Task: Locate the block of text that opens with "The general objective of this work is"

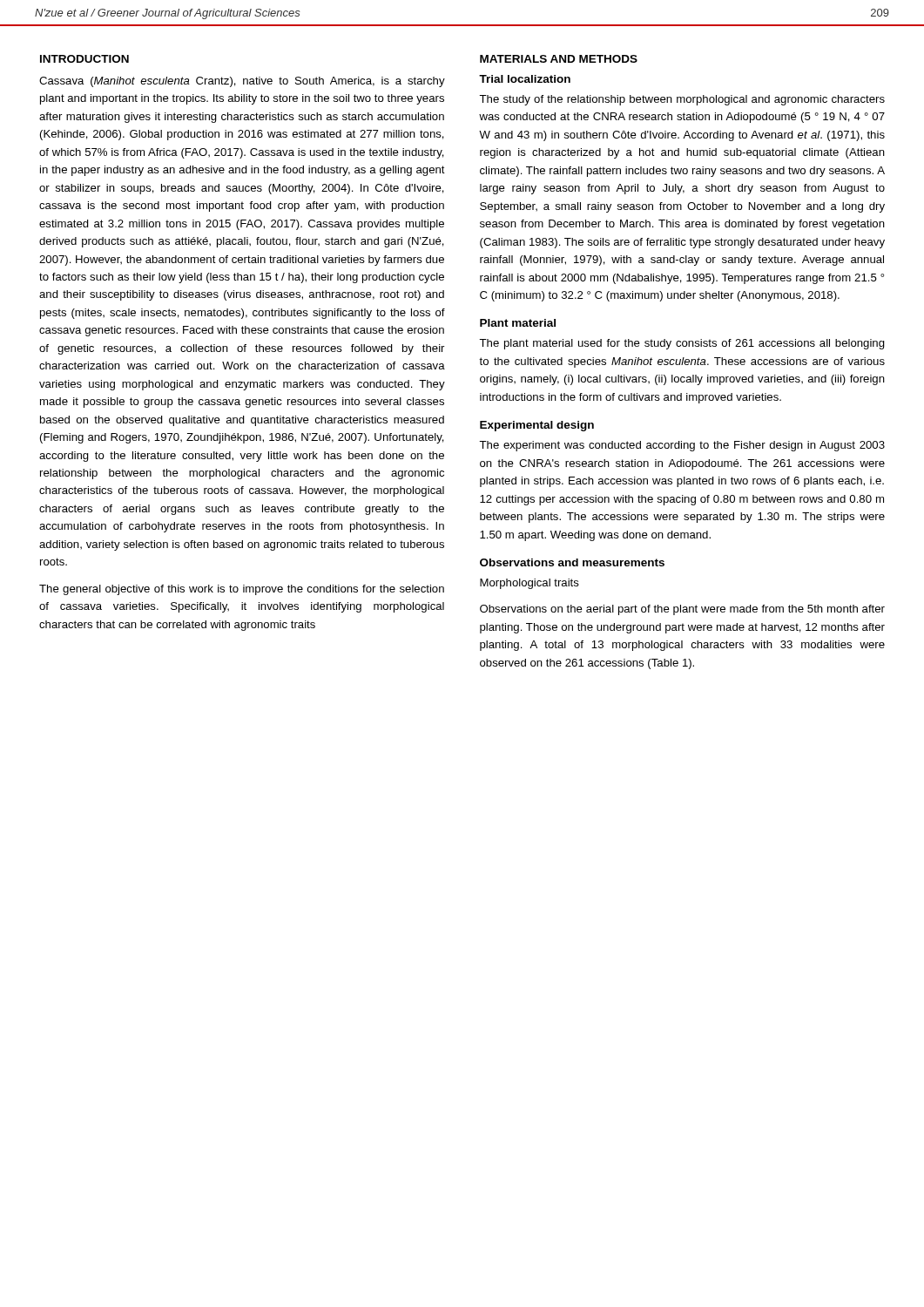Action: pos(242,606)
